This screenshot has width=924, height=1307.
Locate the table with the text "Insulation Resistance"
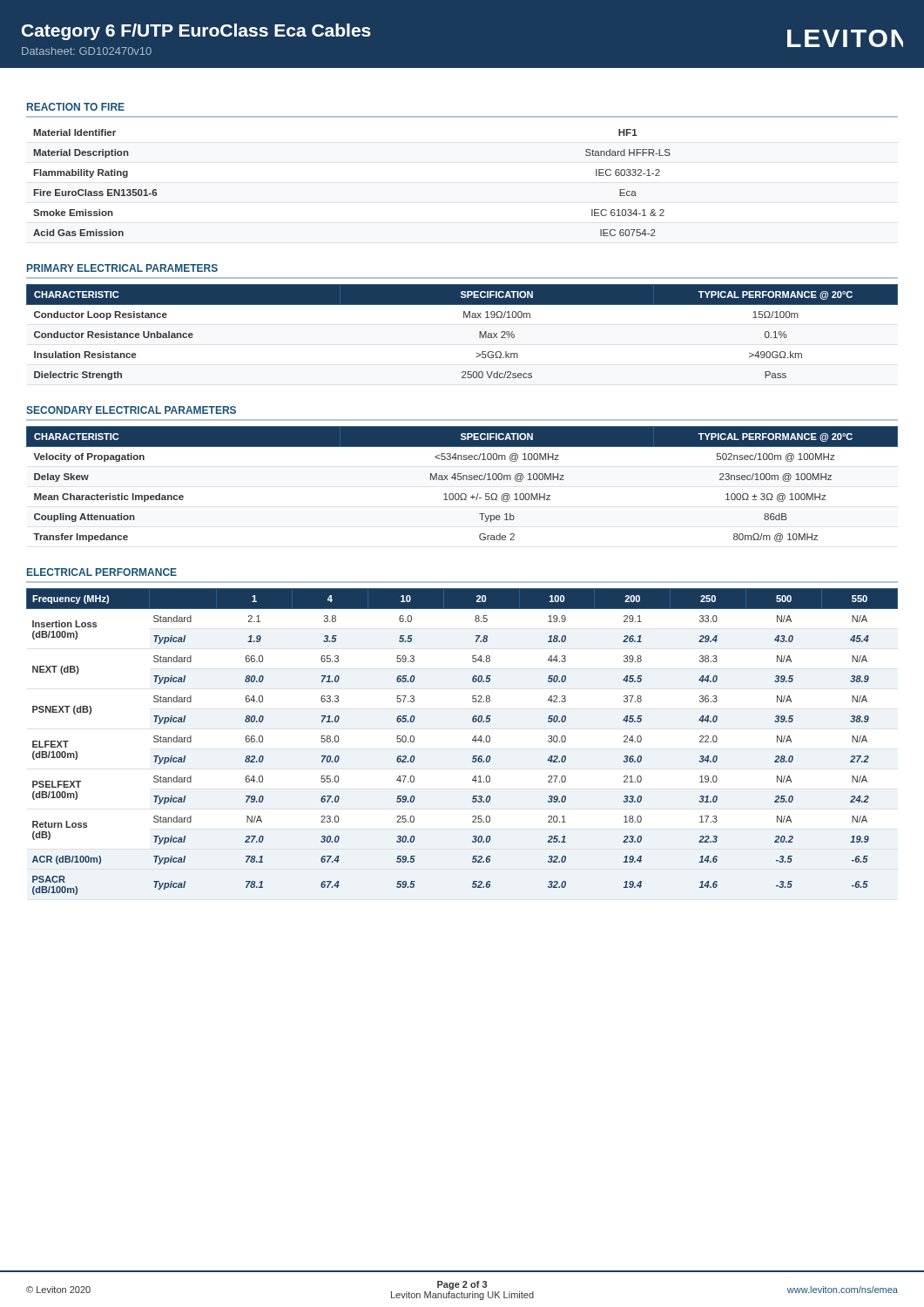coord(462,335)
